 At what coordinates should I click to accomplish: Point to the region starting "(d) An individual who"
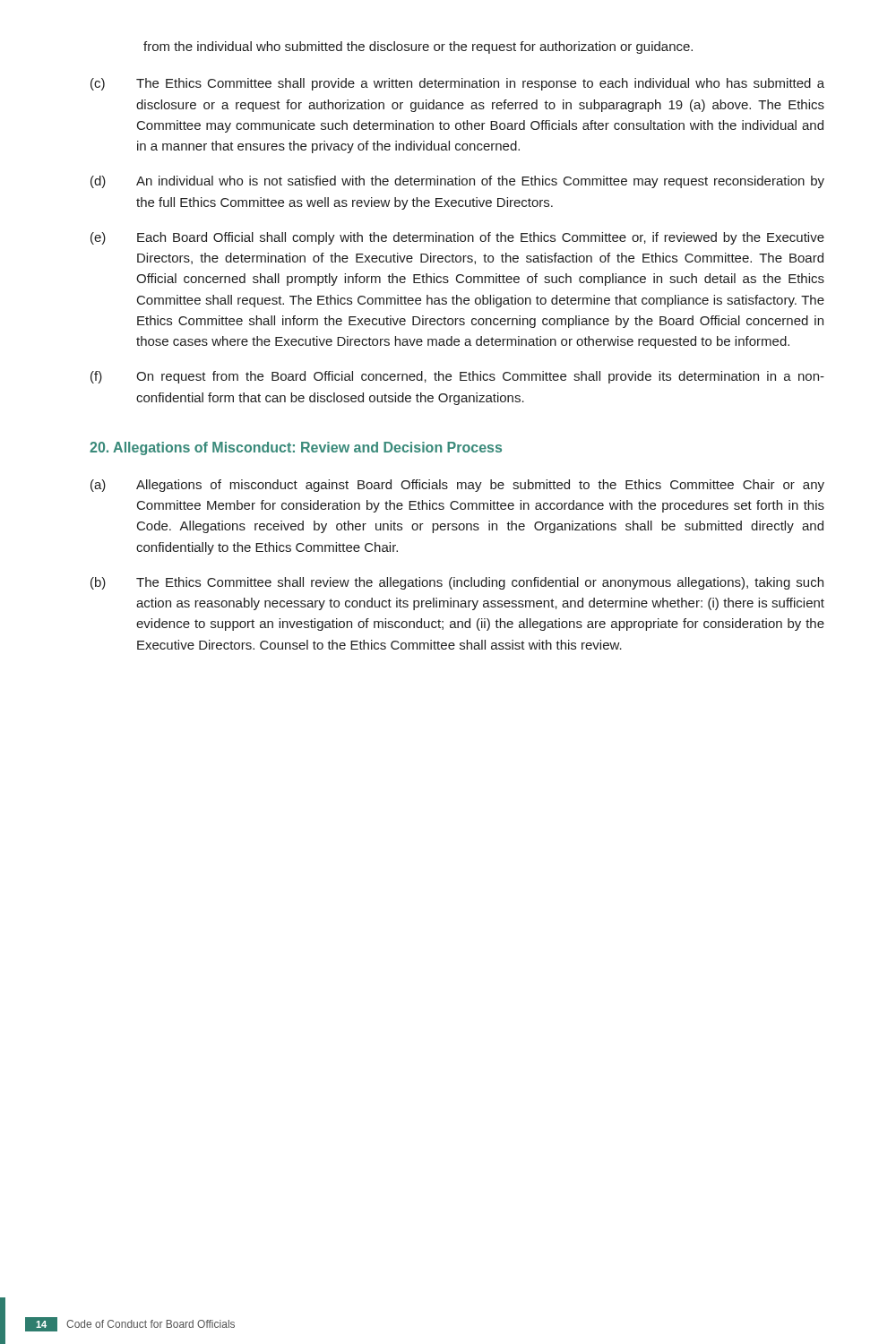(x=457, y=191)
